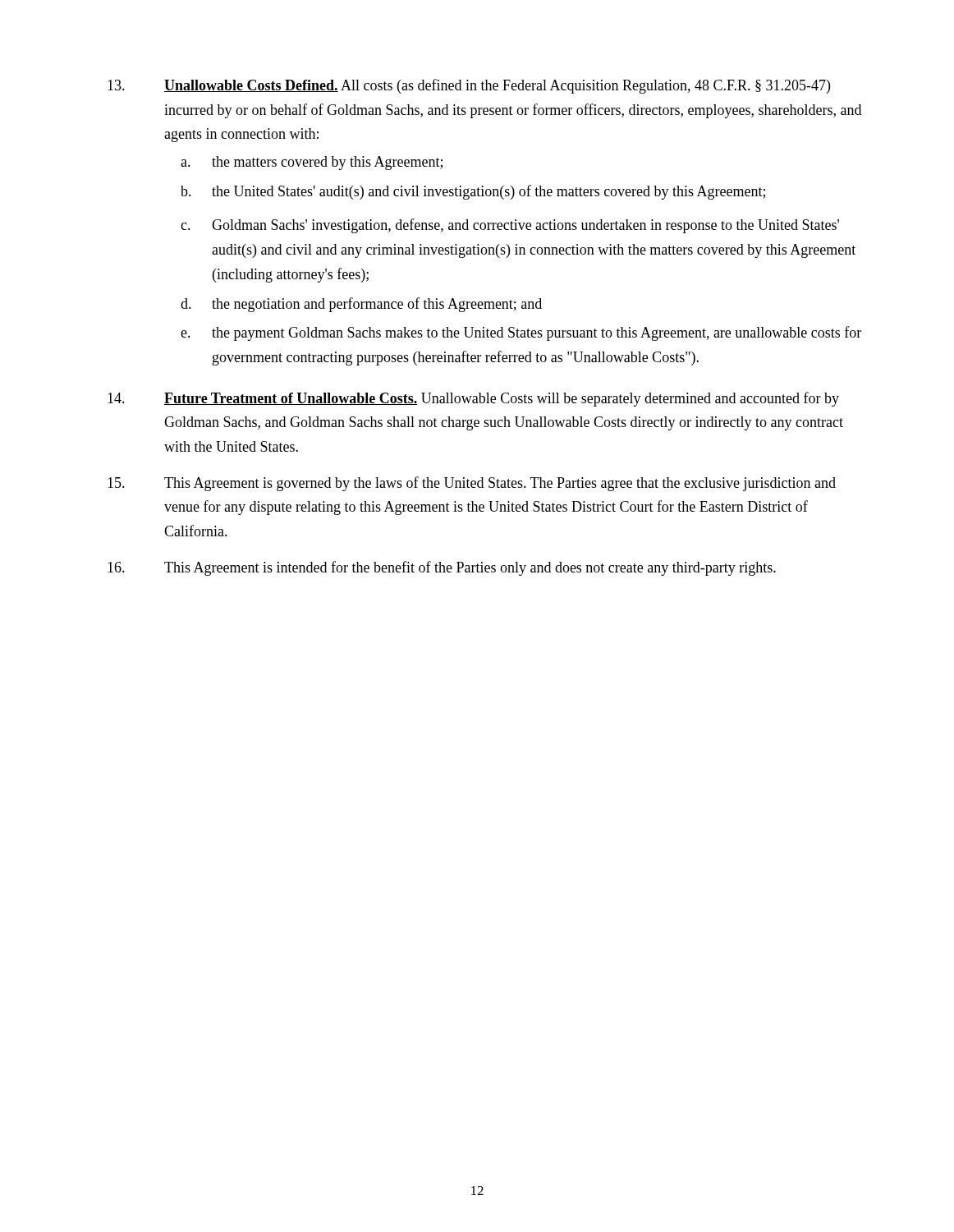Locate the text block containing "Unallowable Costs Defined. All costs"
This screenshot has width=954, height=1232.
[x=489, y=111]
